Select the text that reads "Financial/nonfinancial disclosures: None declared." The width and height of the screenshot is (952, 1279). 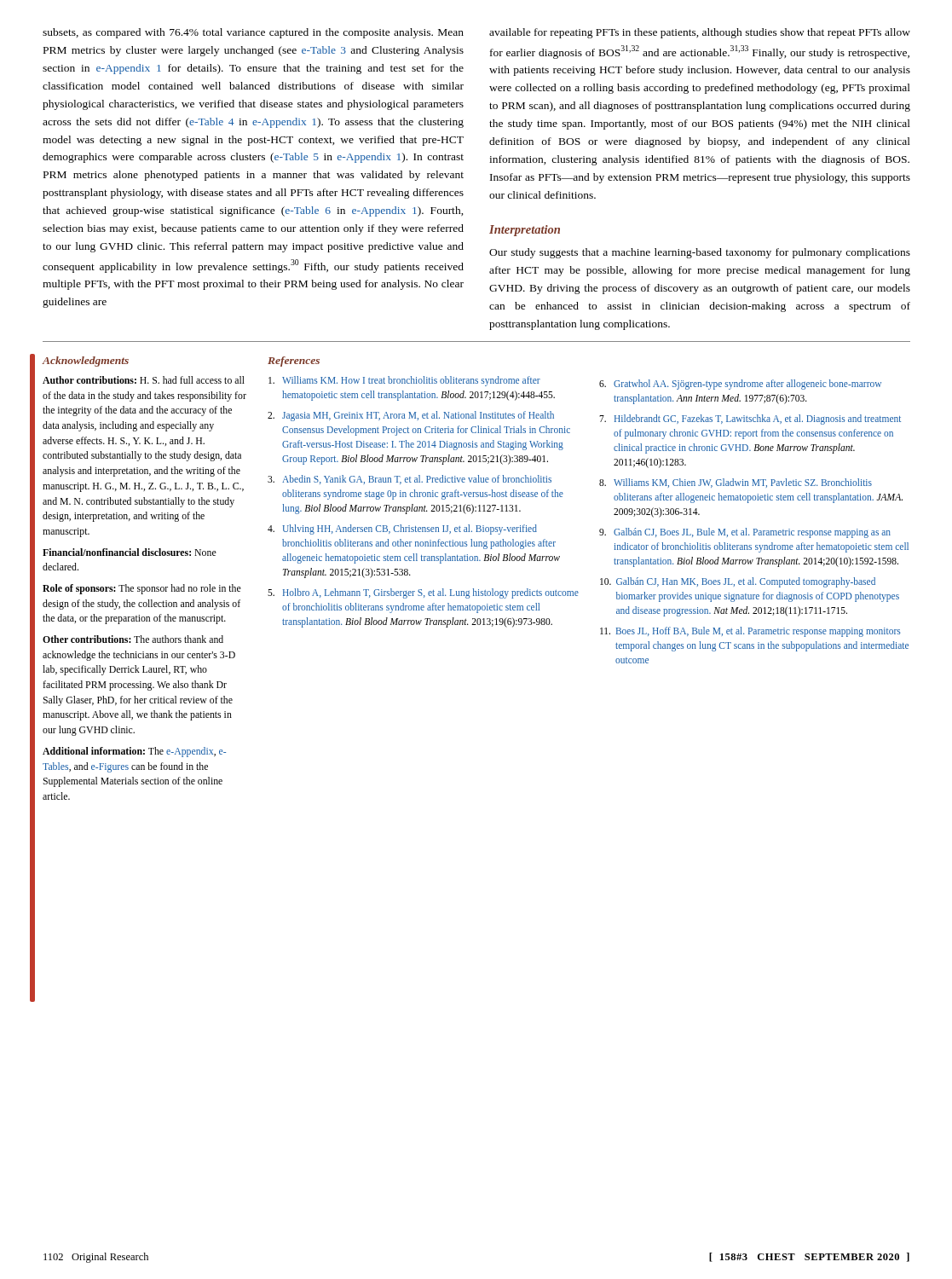click(x=145, y=560)
